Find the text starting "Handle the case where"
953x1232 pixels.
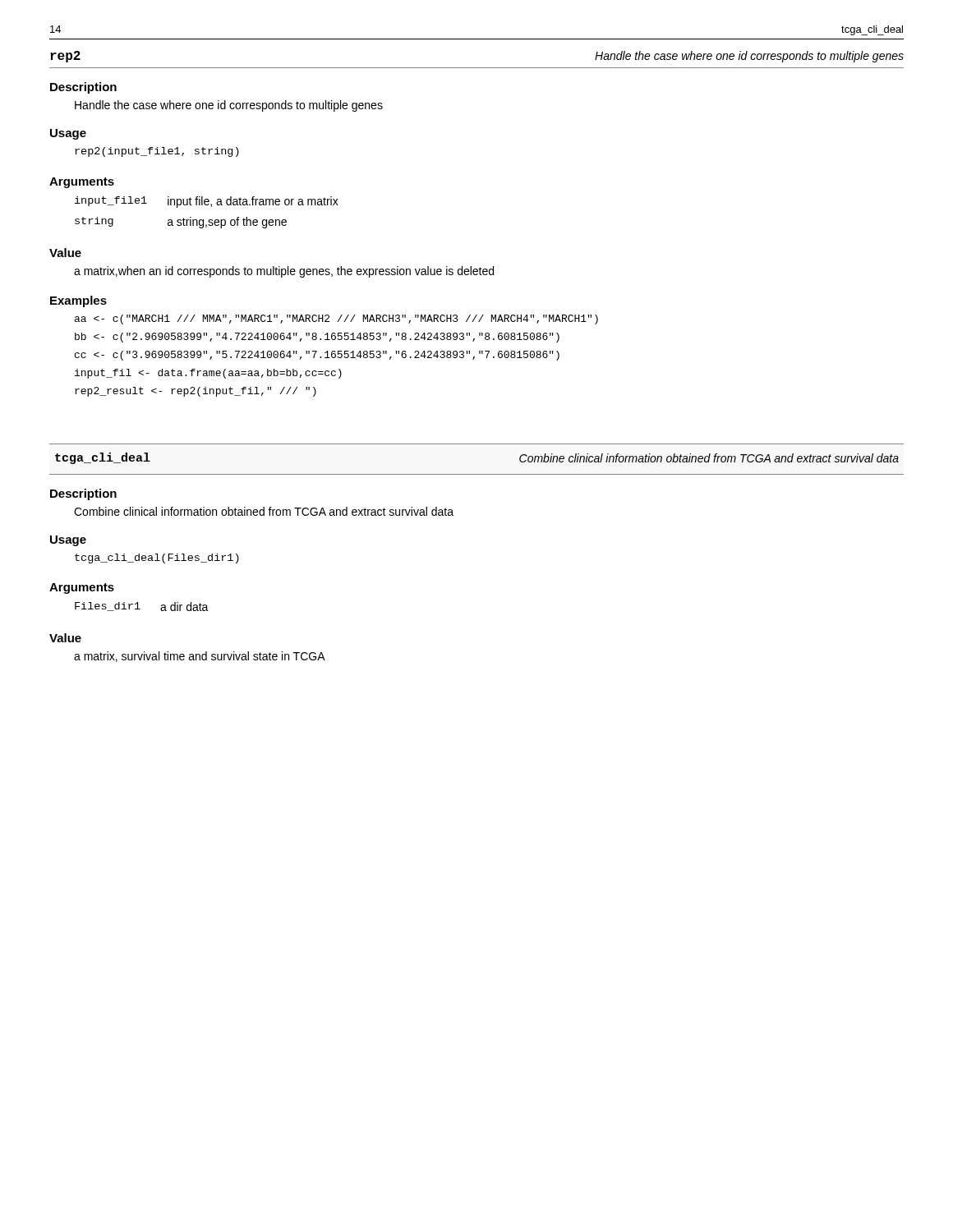point(228,105)
